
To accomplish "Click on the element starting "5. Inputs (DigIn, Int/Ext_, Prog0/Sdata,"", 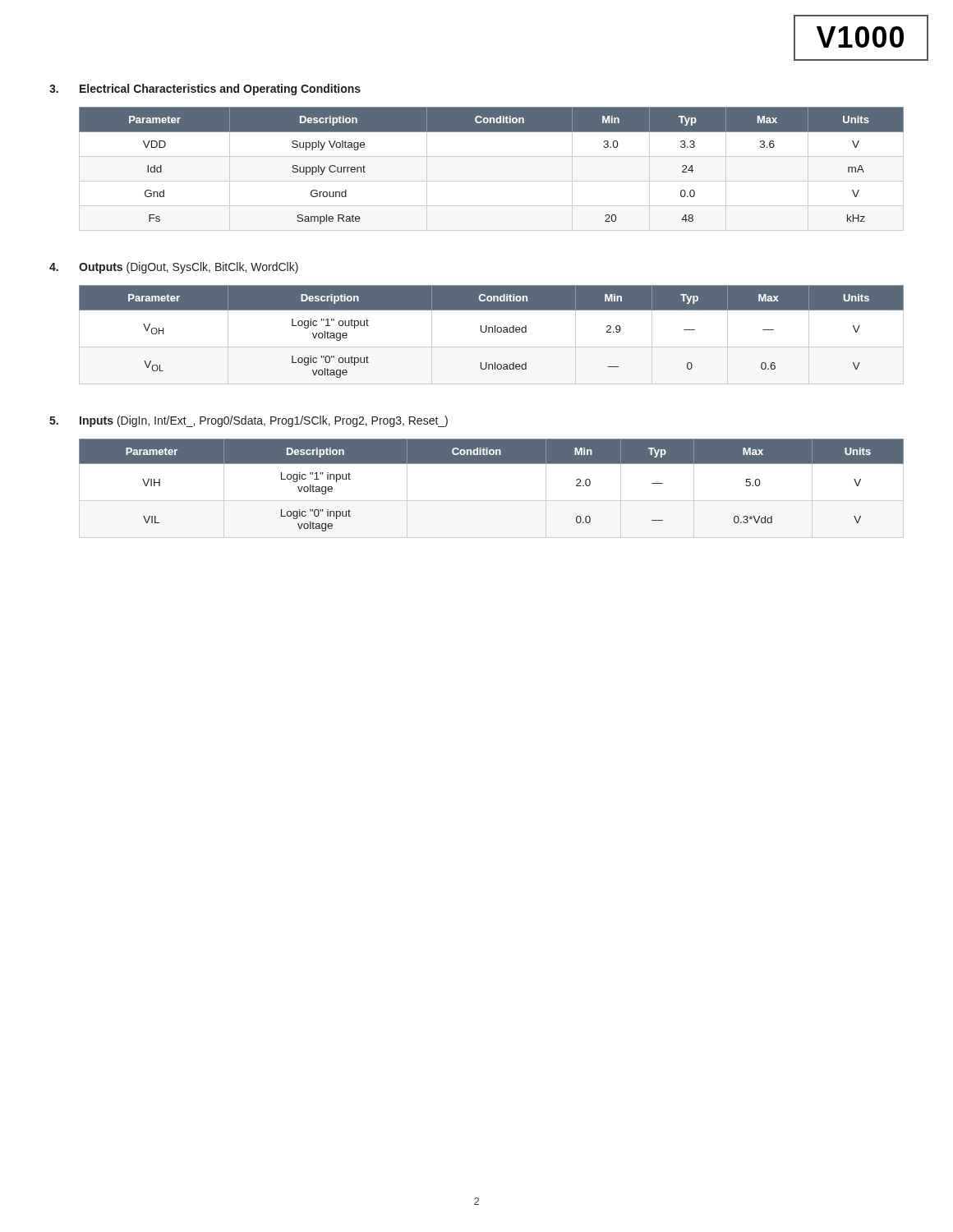I will point(249,421).
